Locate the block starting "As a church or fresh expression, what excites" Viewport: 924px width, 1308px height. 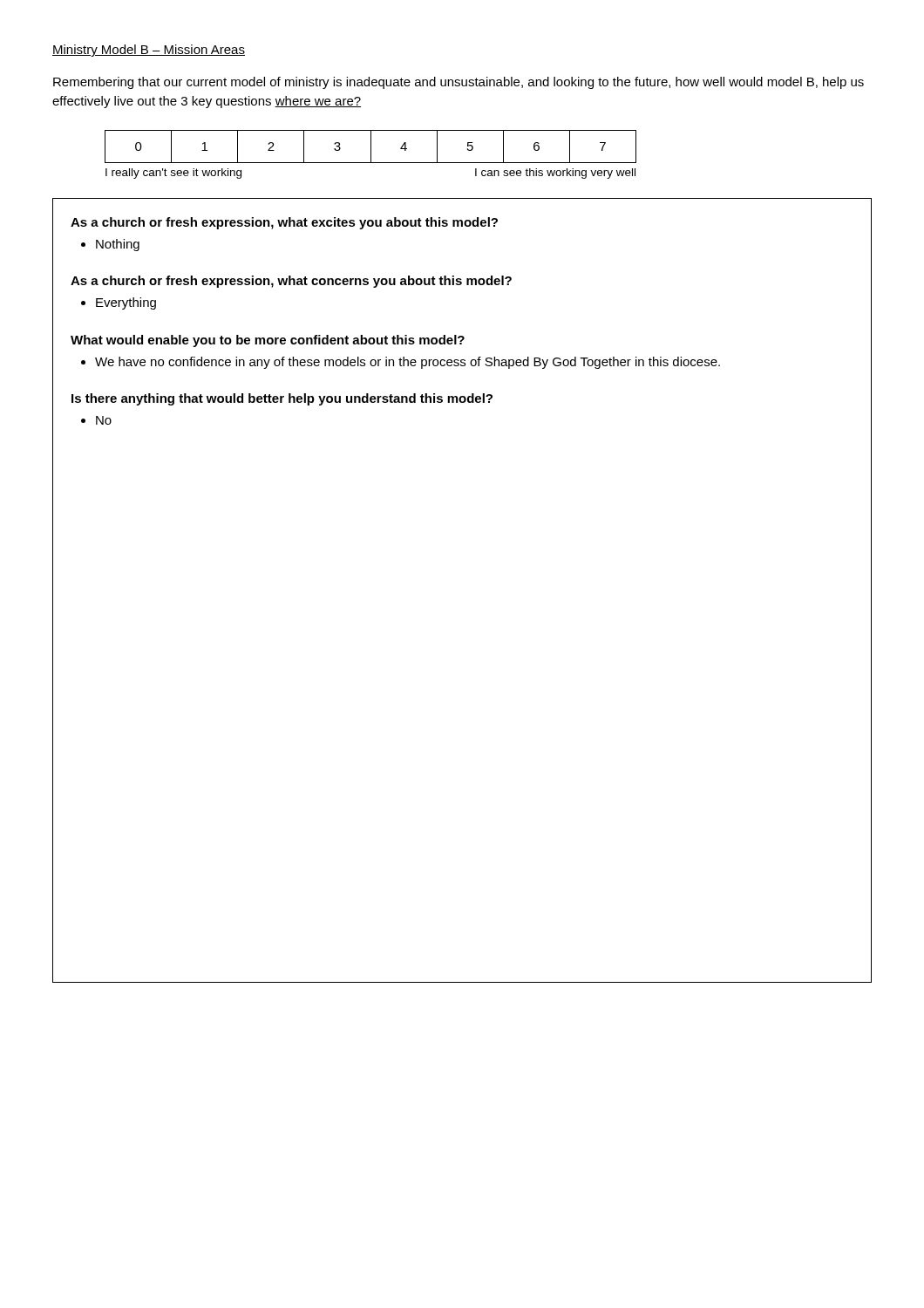tap(462, 234)
